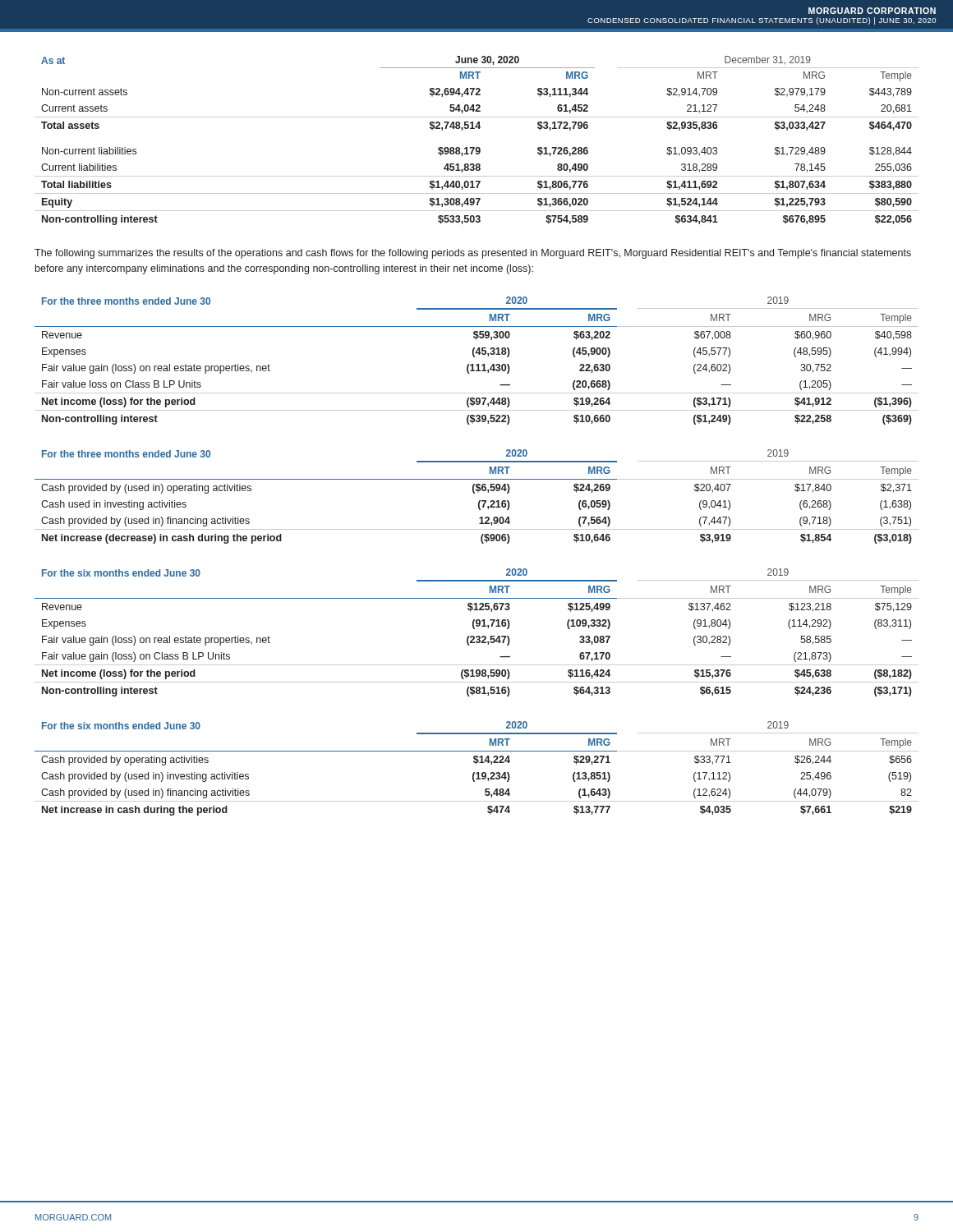Locate the table with the text "Total liabilities"
Screen dimensions: 1232x953
point(476,140)
